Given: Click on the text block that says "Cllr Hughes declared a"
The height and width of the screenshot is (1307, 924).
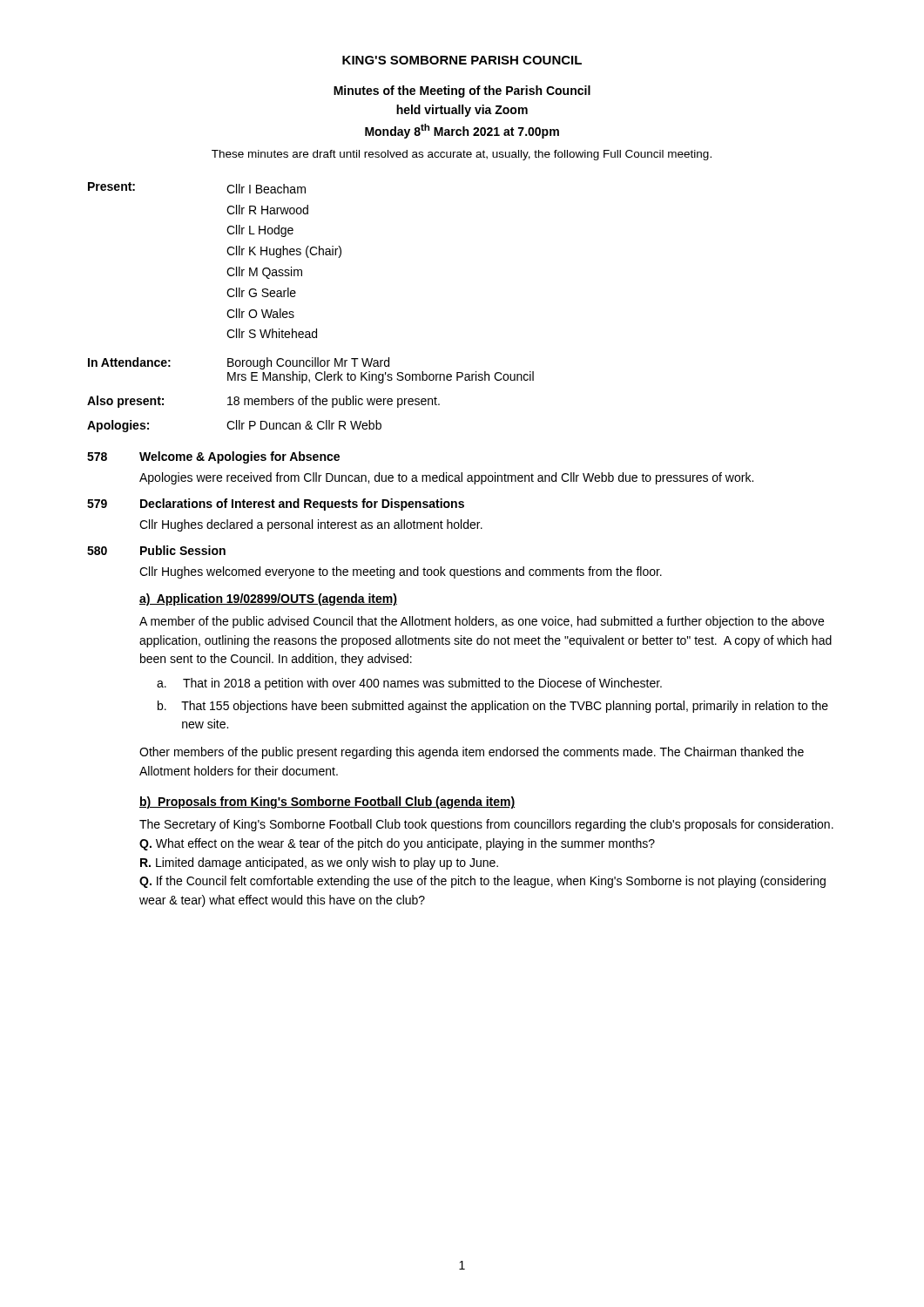Looking at the screenshot, I should [x=311, y=524].
